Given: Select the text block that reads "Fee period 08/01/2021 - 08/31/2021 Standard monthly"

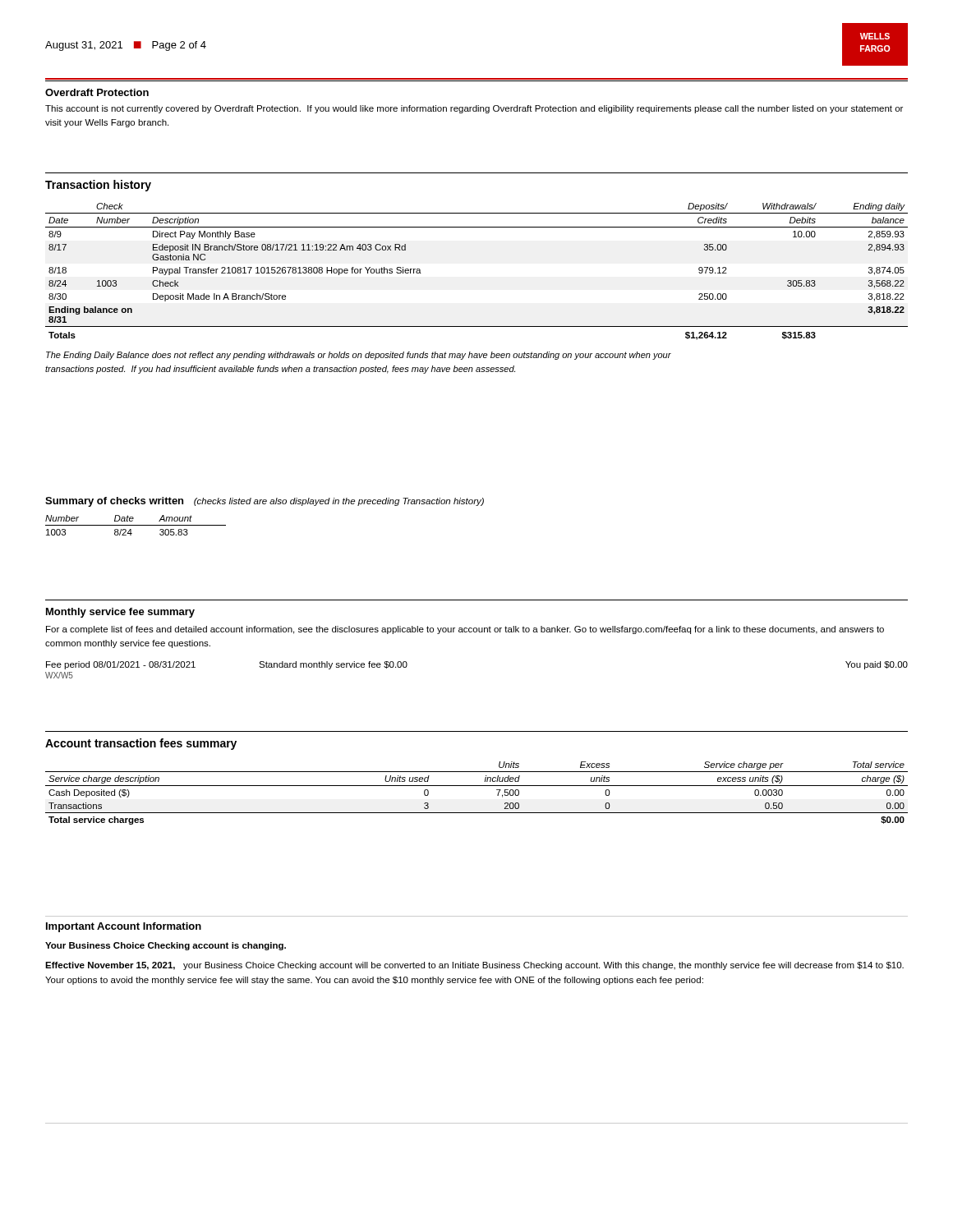Looking at the screenshot, I should [x=122, y=665].
